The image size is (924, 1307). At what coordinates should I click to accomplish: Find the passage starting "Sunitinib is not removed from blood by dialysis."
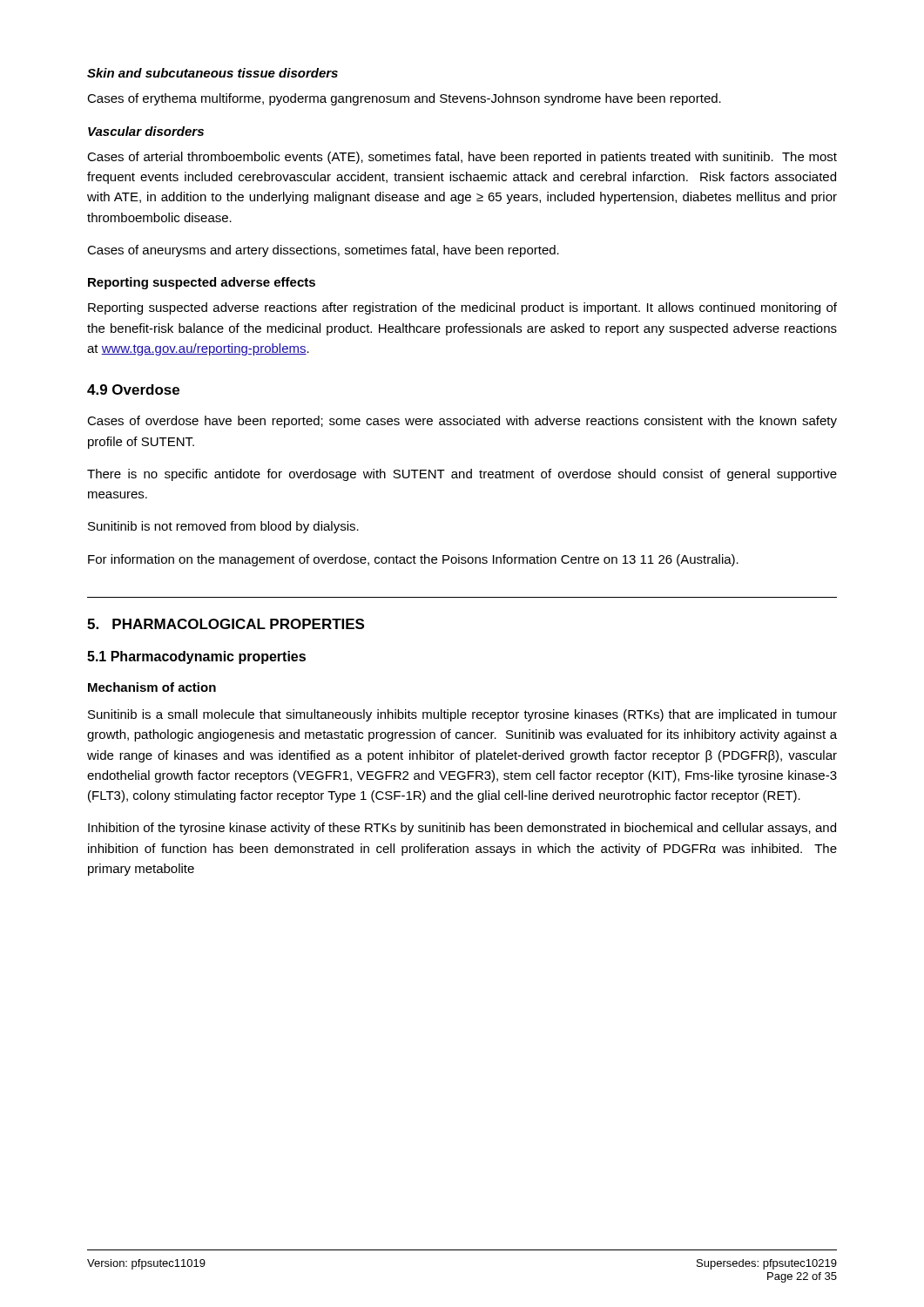(223, 527)
